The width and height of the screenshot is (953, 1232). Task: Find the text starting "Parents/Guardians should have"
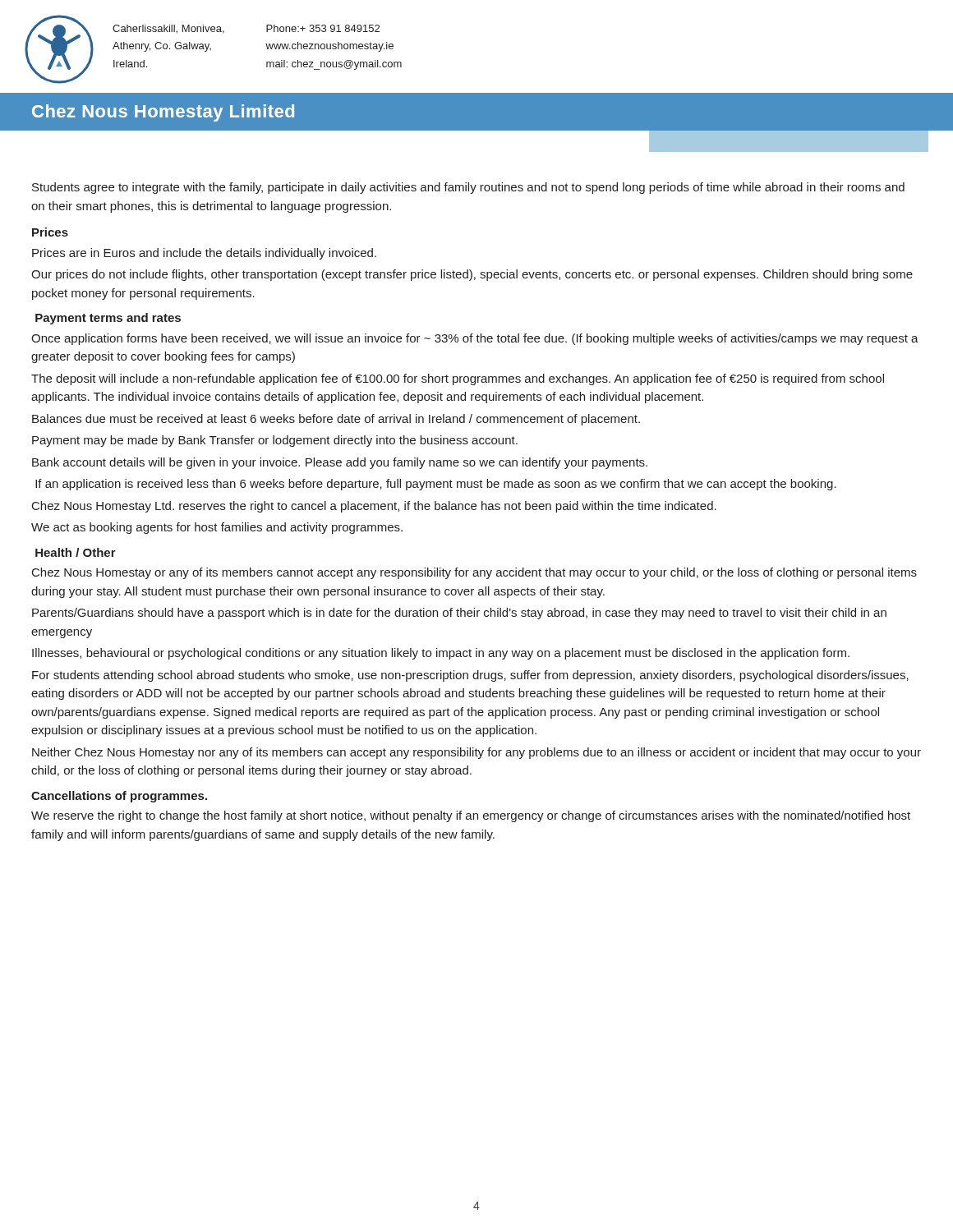point(459,622)
